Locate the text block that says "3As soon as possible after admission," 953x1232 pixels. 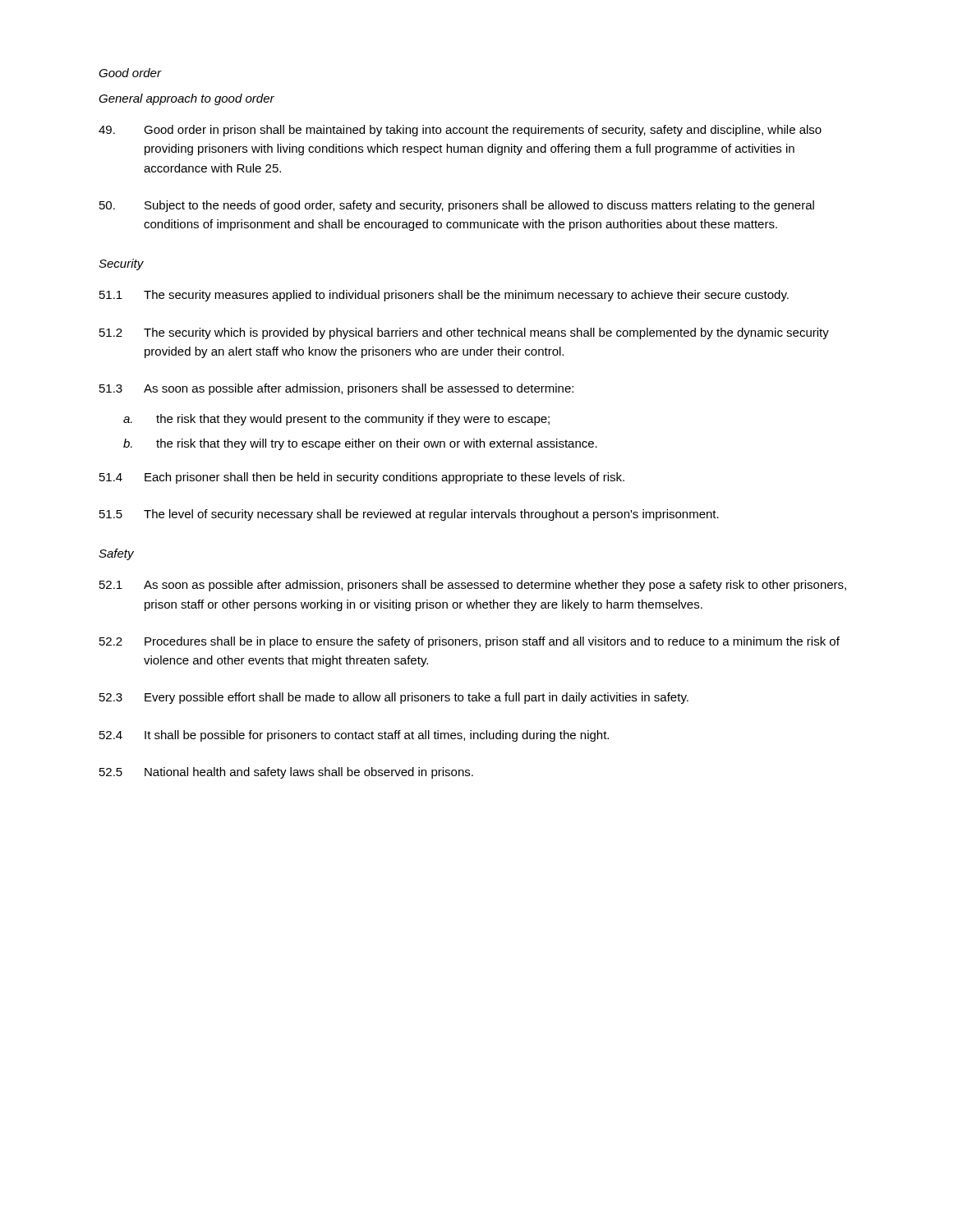point(474,388)
